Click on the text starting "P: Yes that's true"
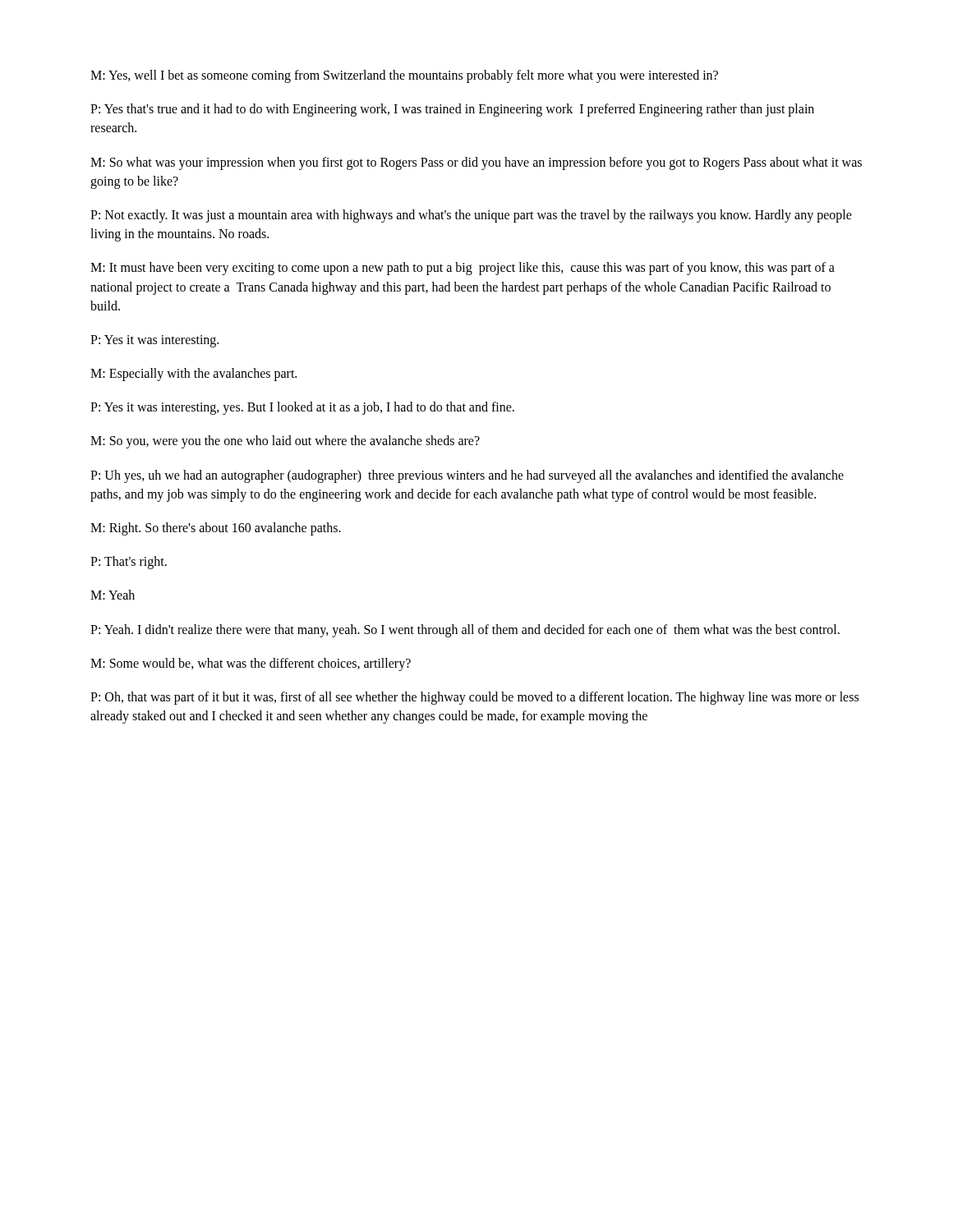 [452, 119]
